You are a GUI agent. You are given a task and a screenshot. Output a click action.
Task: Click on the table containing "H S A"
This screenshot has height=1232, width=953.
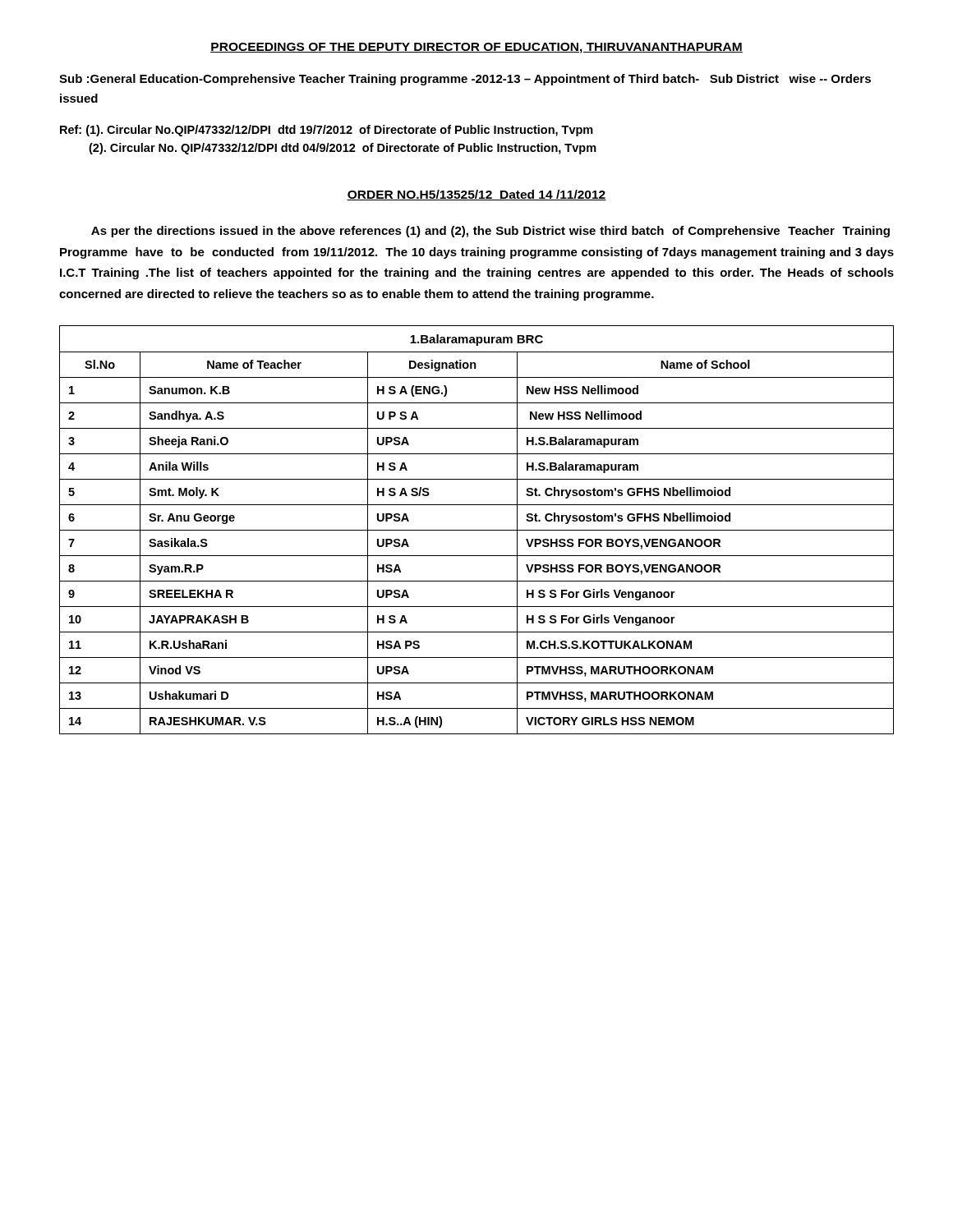[x=476, y=530]
